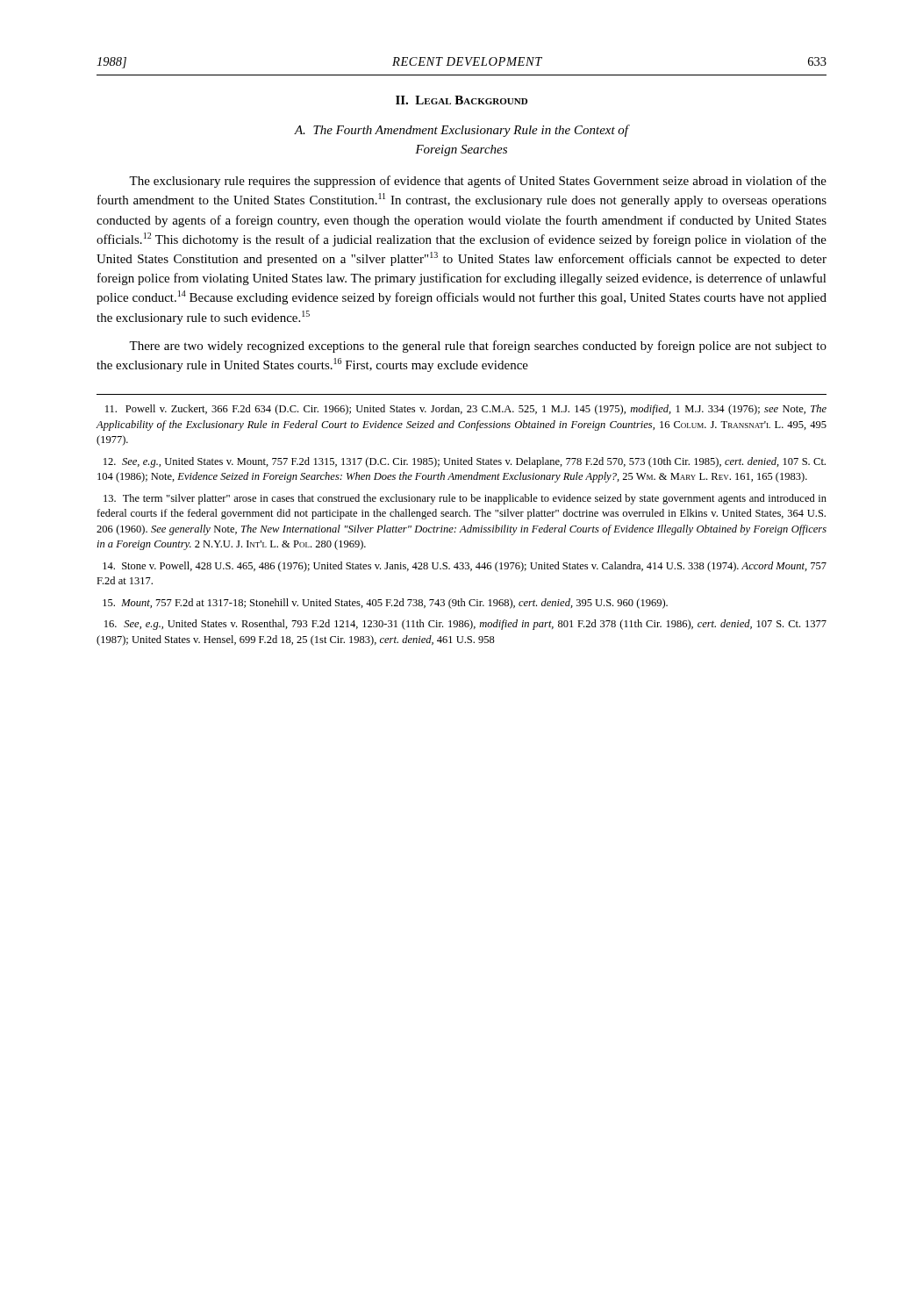Locate the section header that says "A. The Fourth Amendment Exclusionary Rule in the"
The height and width of the screenshot is (1316, 923).
click(x=461, y=139)
